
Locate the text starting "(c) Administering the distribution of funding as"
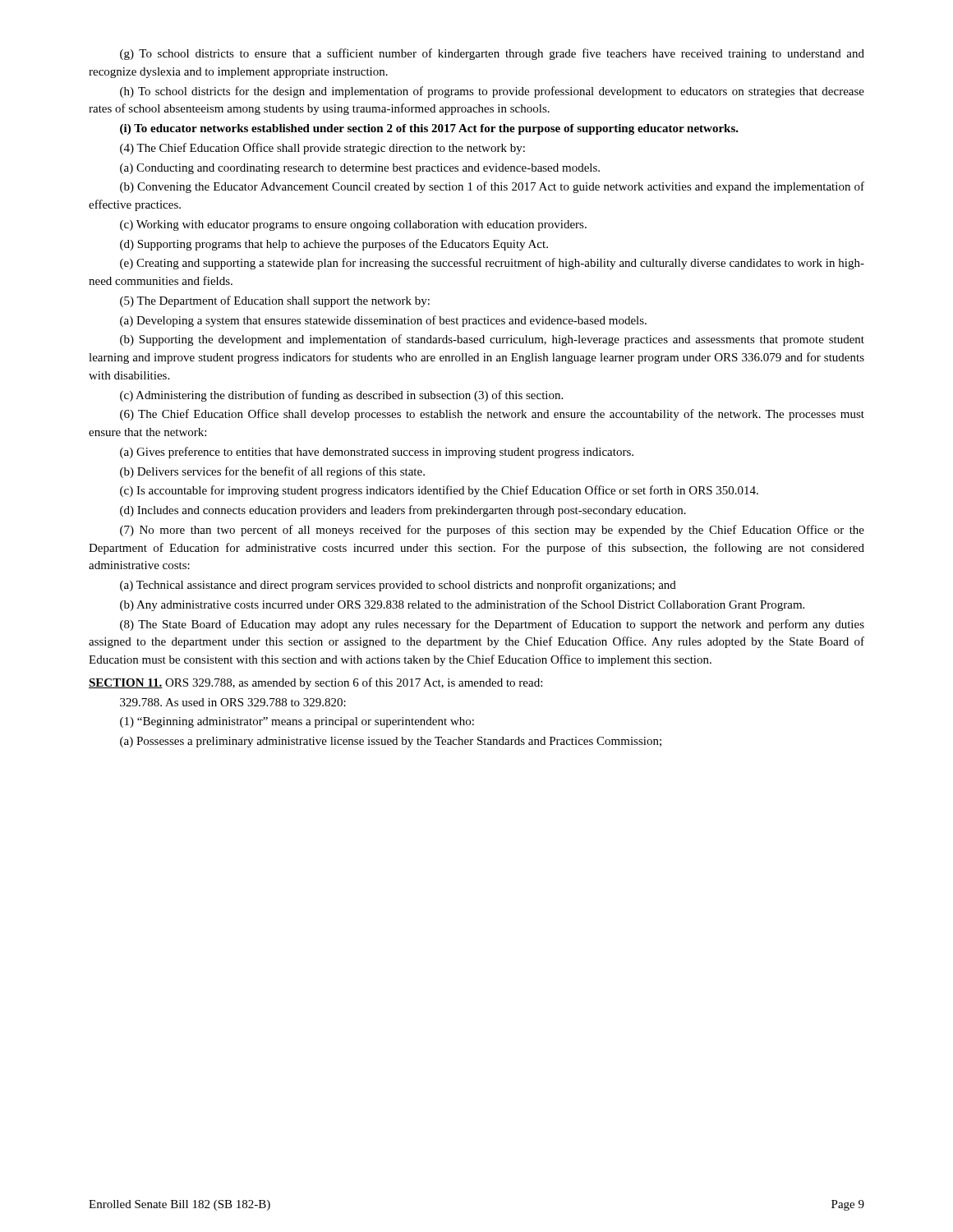(x=476, y=395)
